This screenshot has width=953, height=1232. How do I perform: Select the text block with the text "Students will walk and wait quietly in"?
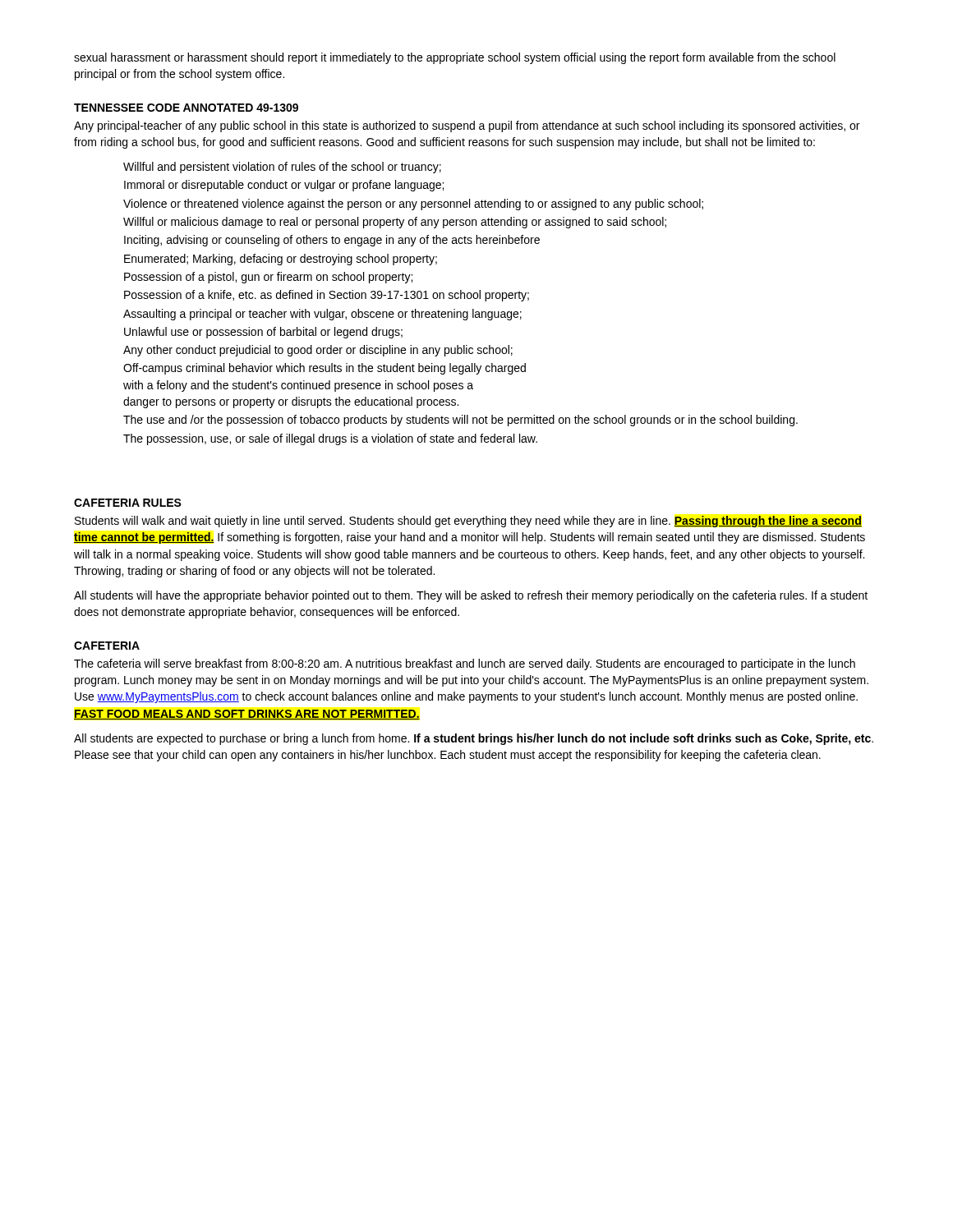point(470,546)
